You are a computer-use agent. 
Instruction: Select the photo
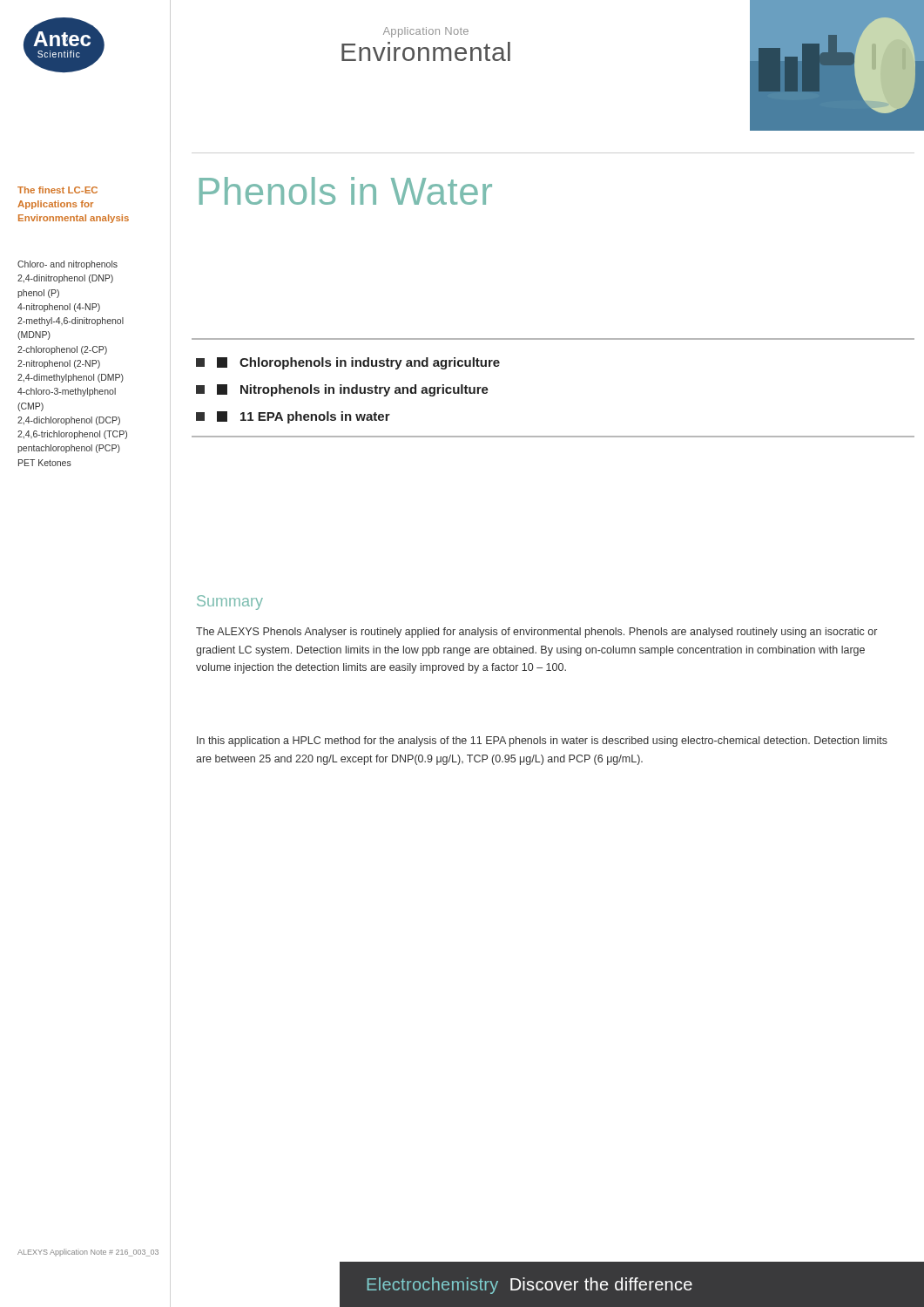point(837,65)
